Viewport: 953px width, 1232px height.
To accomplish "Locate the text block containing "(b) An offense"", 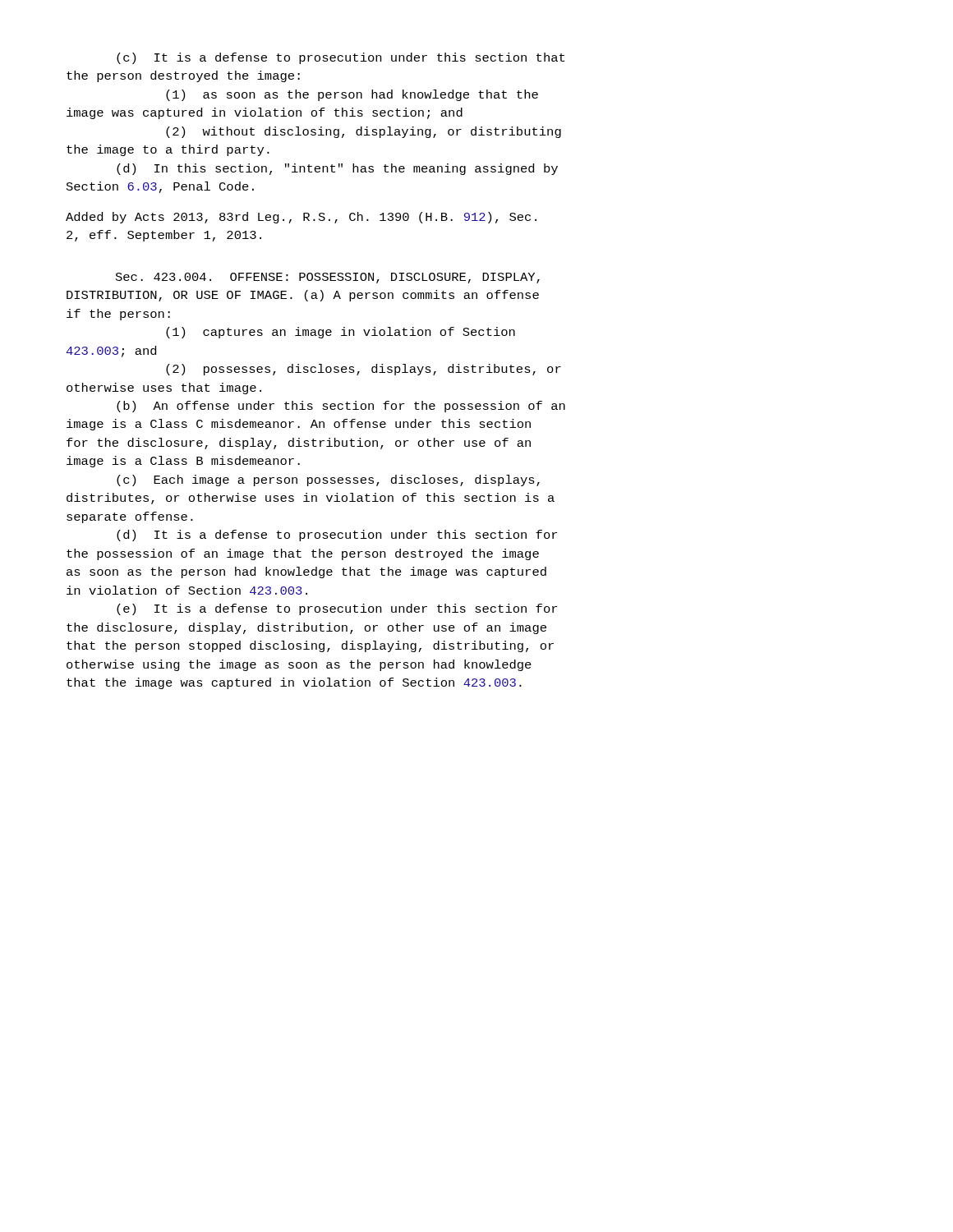I will [316, 434].
